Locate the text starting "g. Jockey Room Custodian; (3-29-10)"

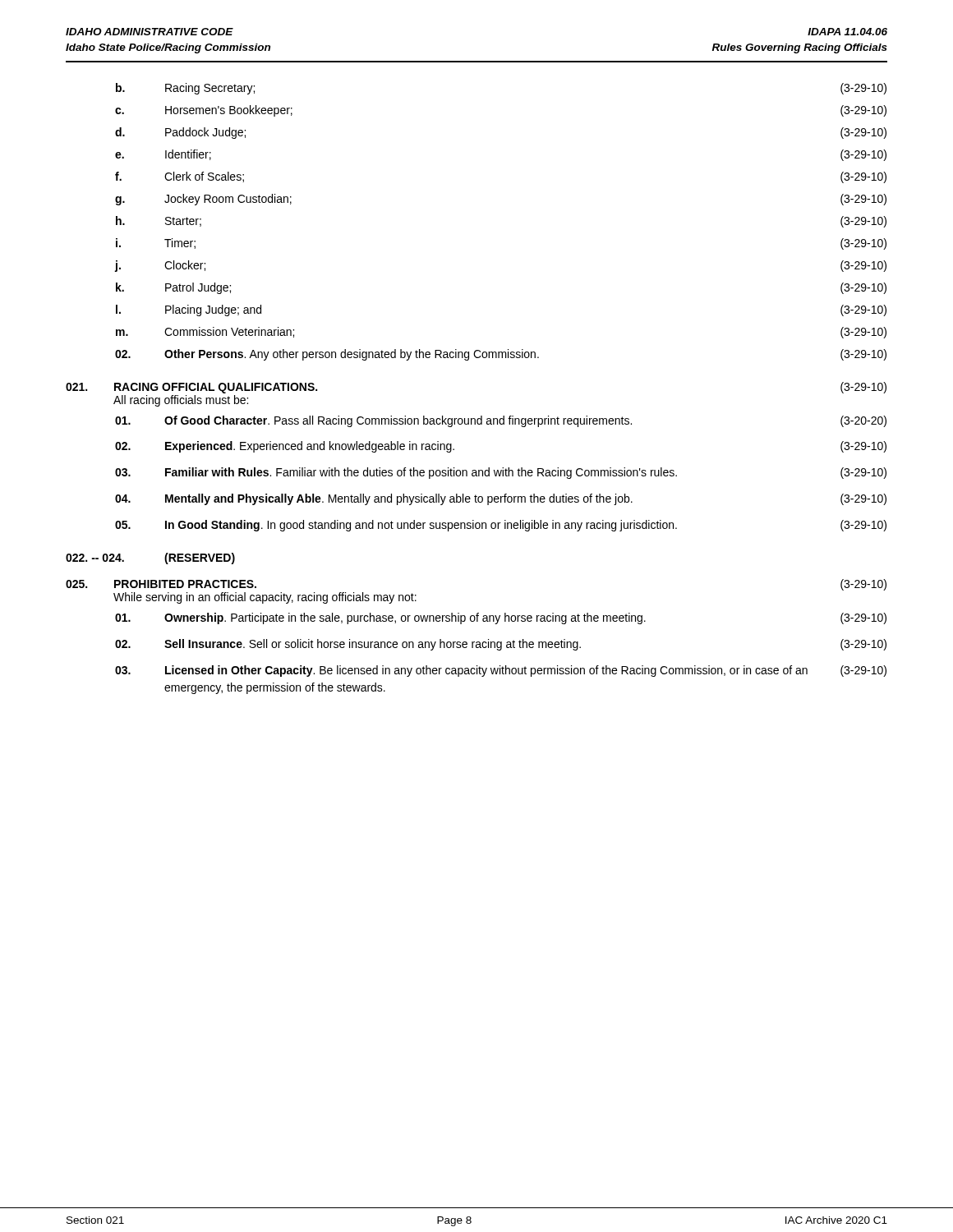click(229, 199)
